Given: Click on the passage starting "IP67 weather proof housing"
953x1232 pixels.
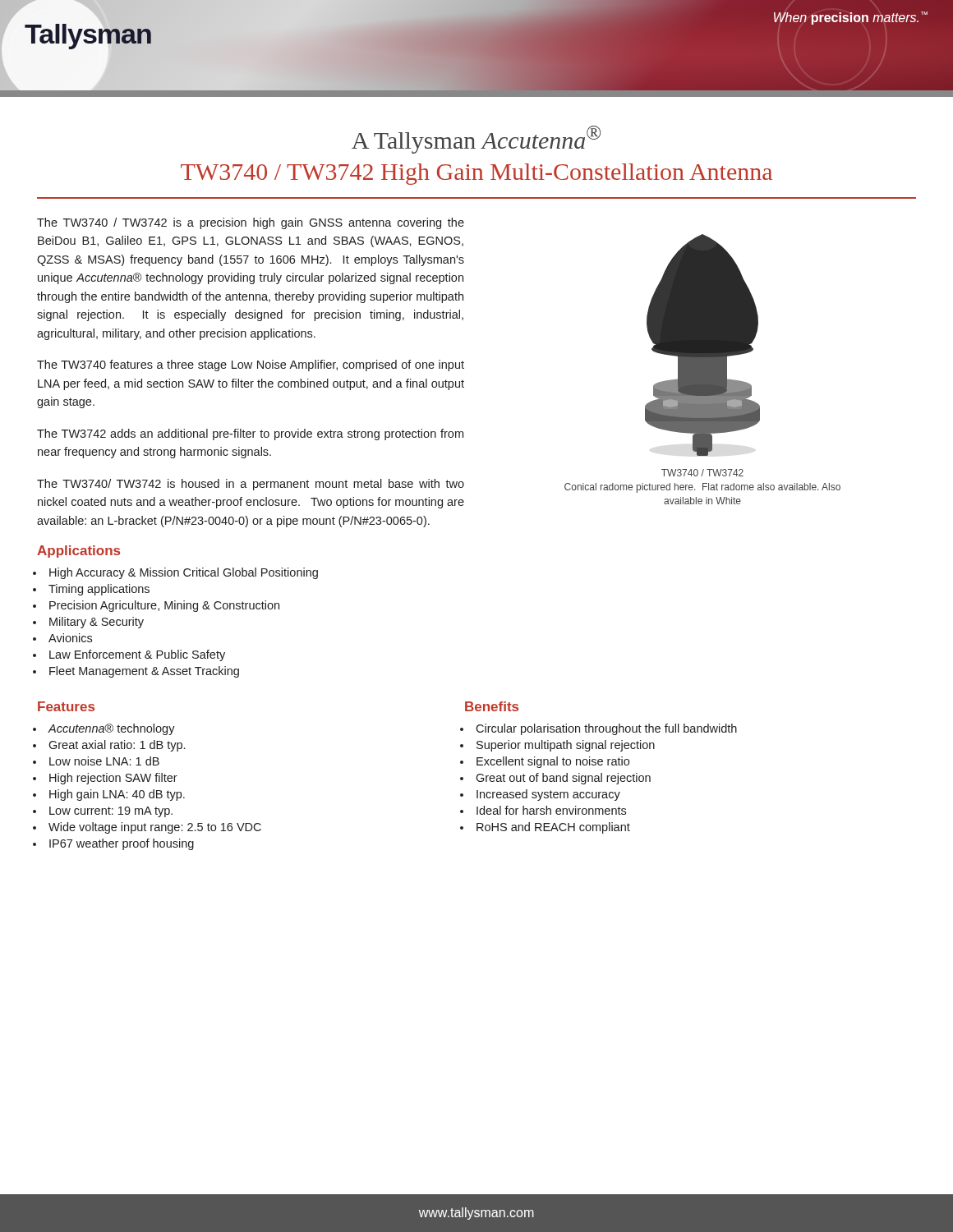Looking at the screenshot, I should (x=121, y=844).
